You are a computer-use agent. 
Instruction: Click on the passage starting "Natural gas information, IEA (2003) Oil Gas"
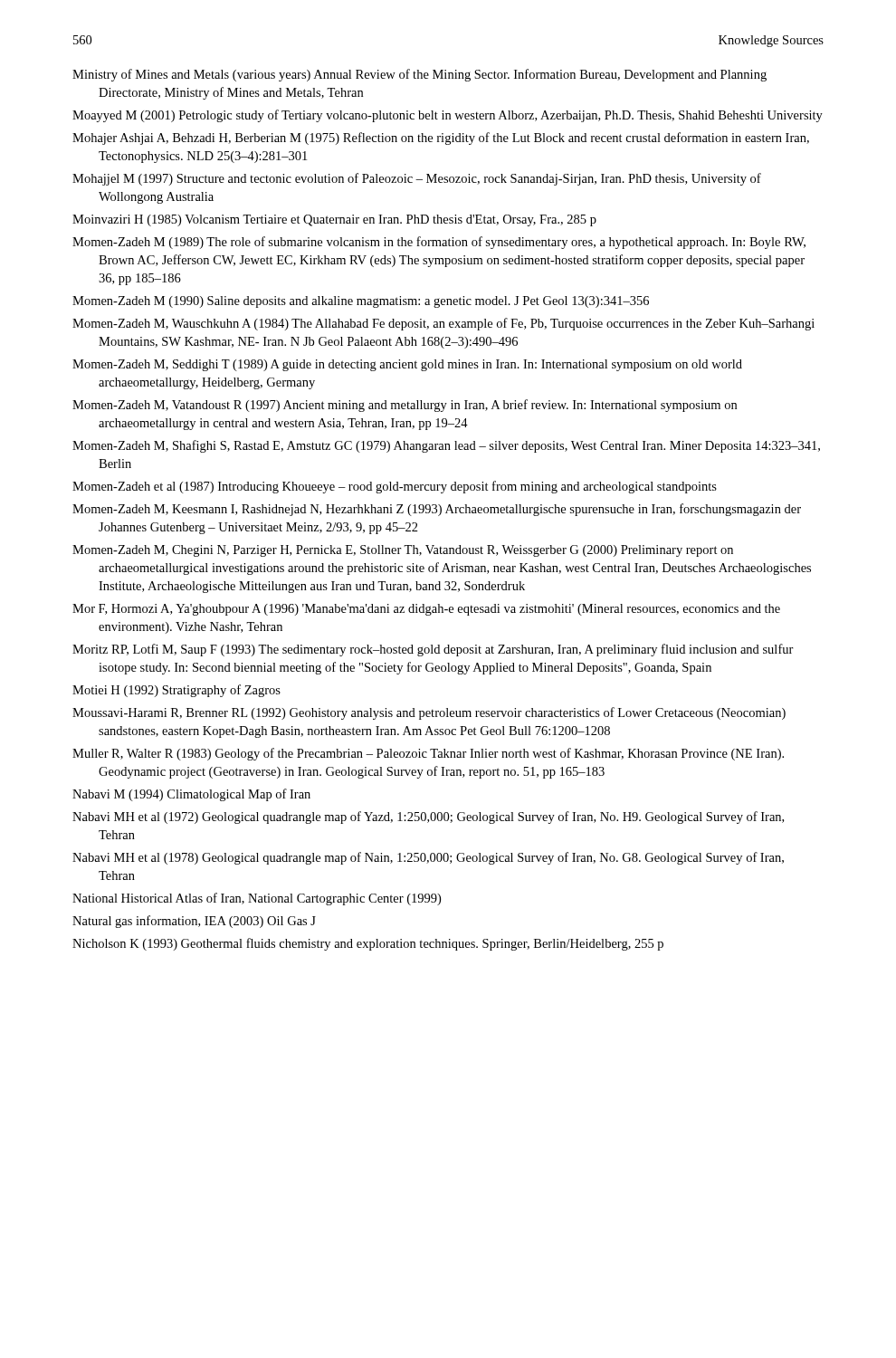tap(194, 921)
